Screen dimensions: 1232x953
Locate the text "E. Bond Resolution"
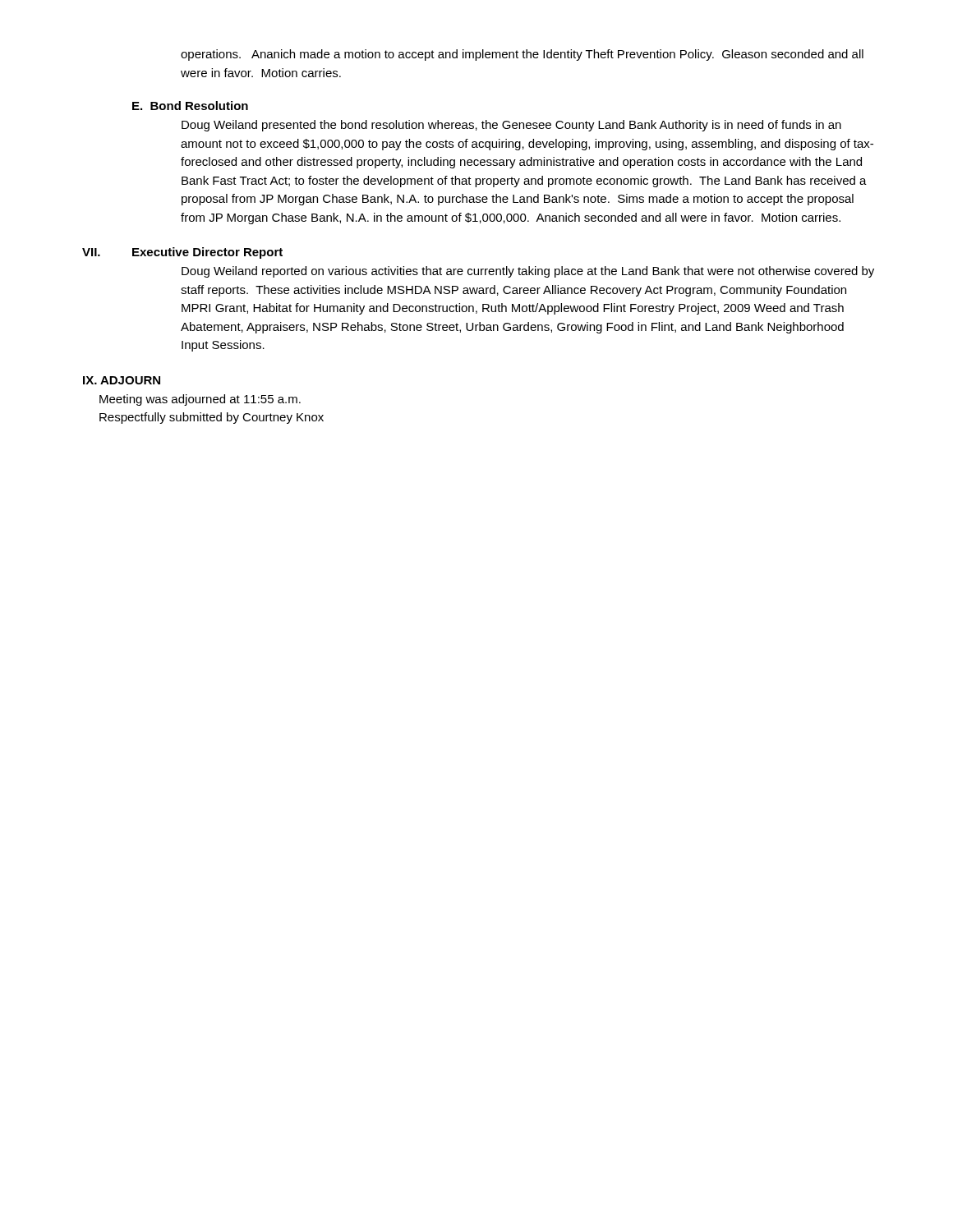tap(190, 106)
